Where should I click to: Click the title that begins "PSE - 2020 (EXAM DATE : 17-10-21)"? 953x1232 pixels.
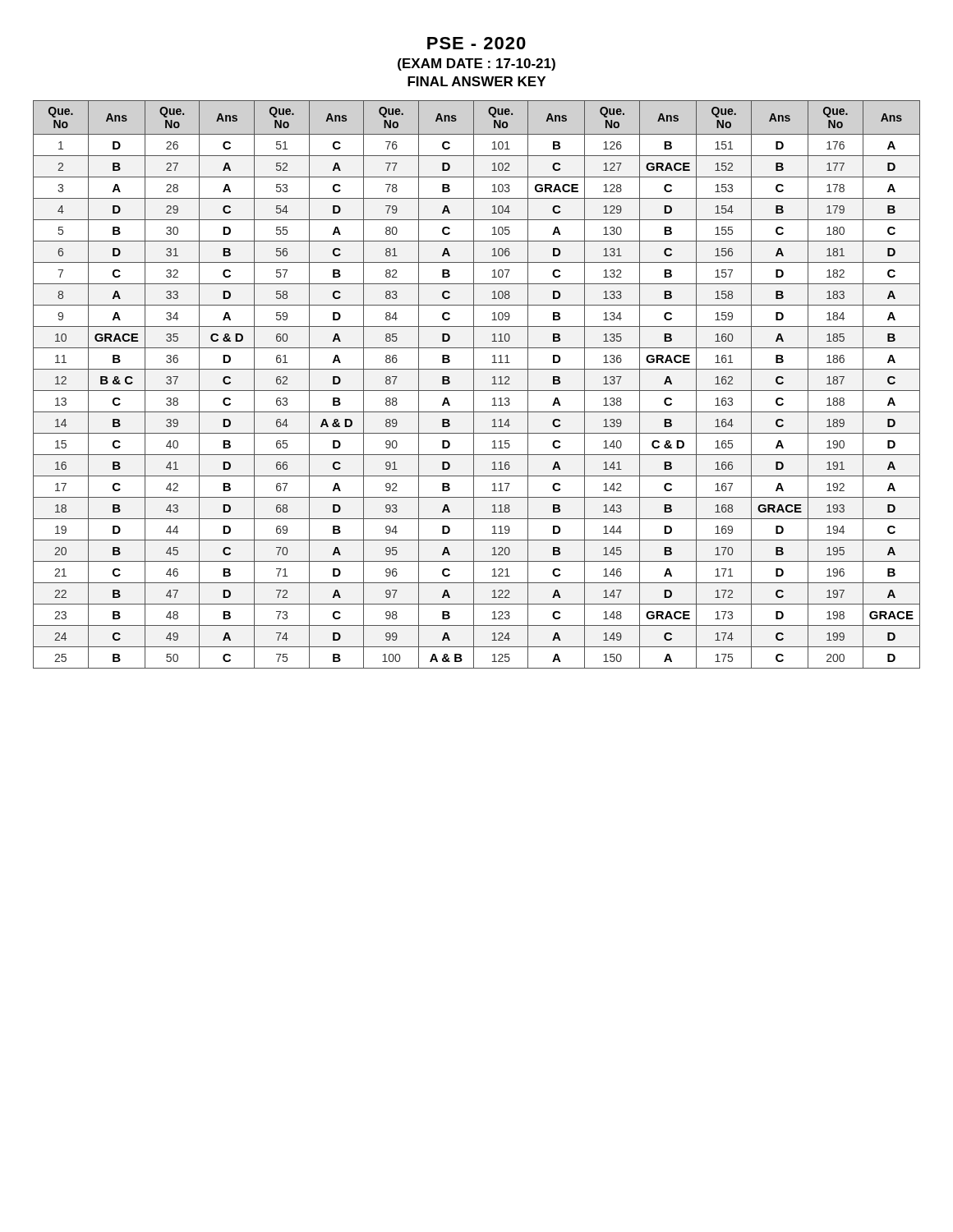point(476,62)
